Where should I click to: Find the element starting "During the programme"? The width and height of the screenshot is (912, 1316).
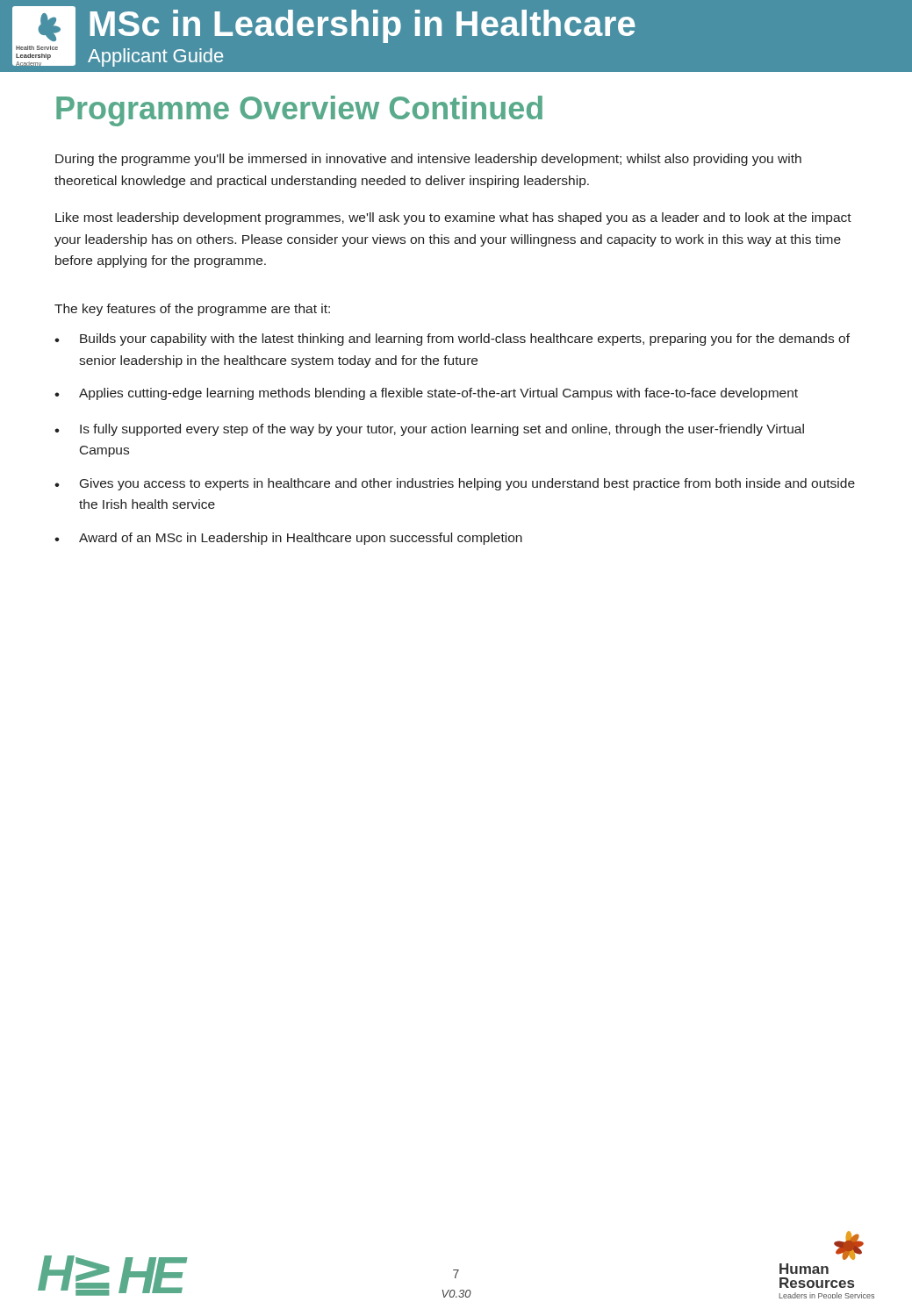428,169
